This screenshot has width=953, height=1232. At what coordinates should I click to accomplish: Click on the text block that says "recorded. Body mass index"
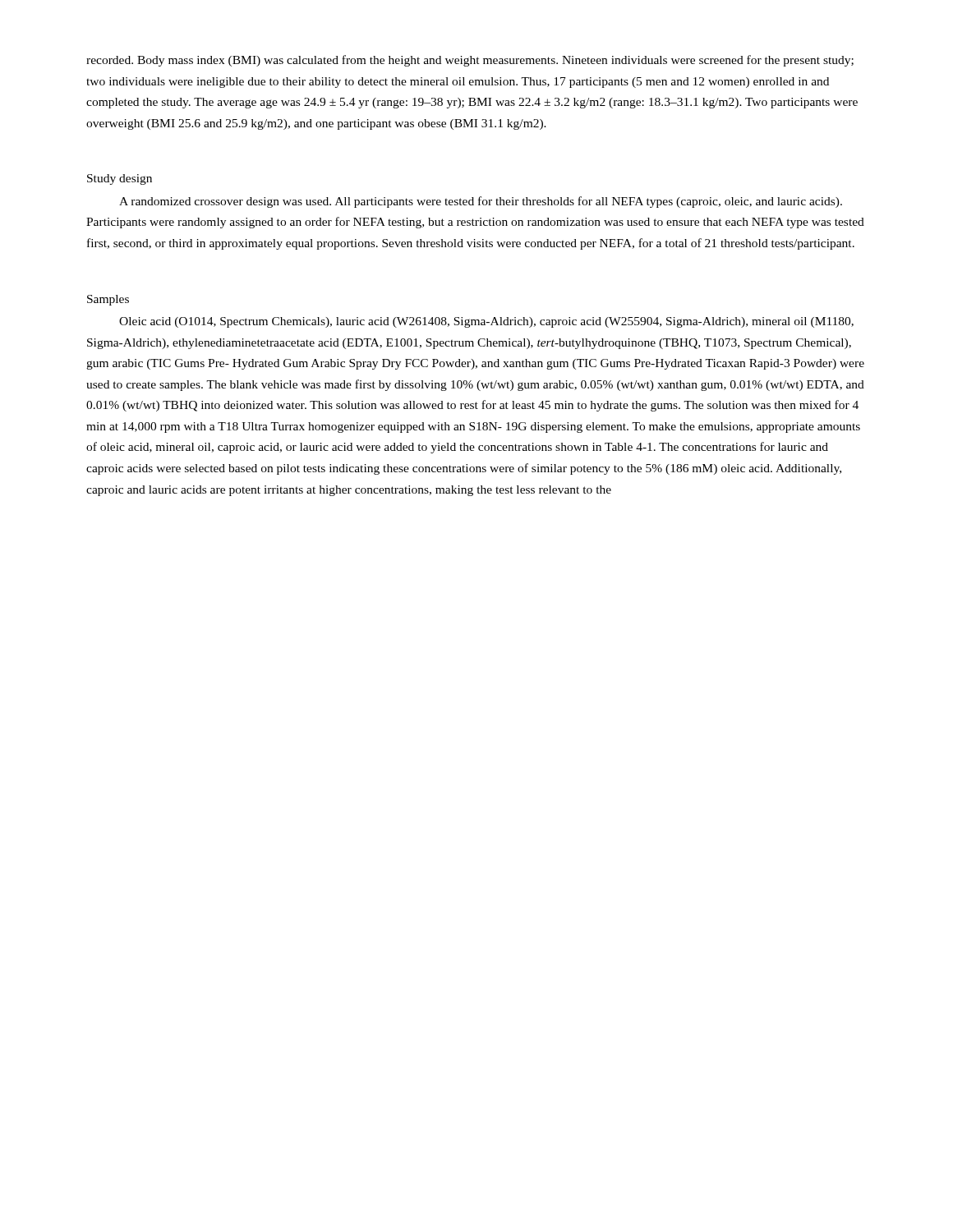point(472,91)
